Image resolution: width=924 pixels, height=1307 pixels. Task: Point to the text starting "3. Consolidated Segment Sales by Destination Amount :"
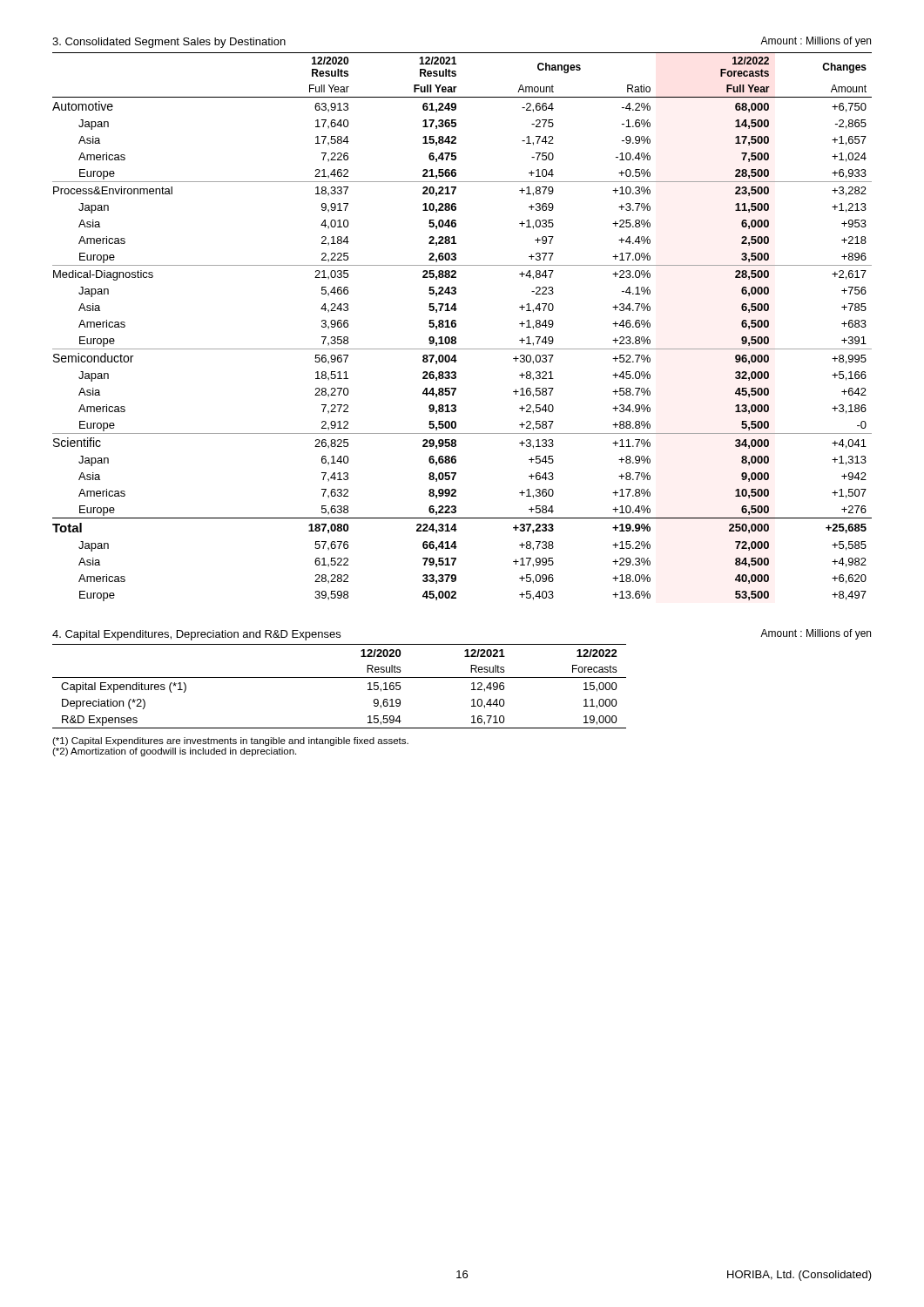pyautogui.click(x=462, y=41)
